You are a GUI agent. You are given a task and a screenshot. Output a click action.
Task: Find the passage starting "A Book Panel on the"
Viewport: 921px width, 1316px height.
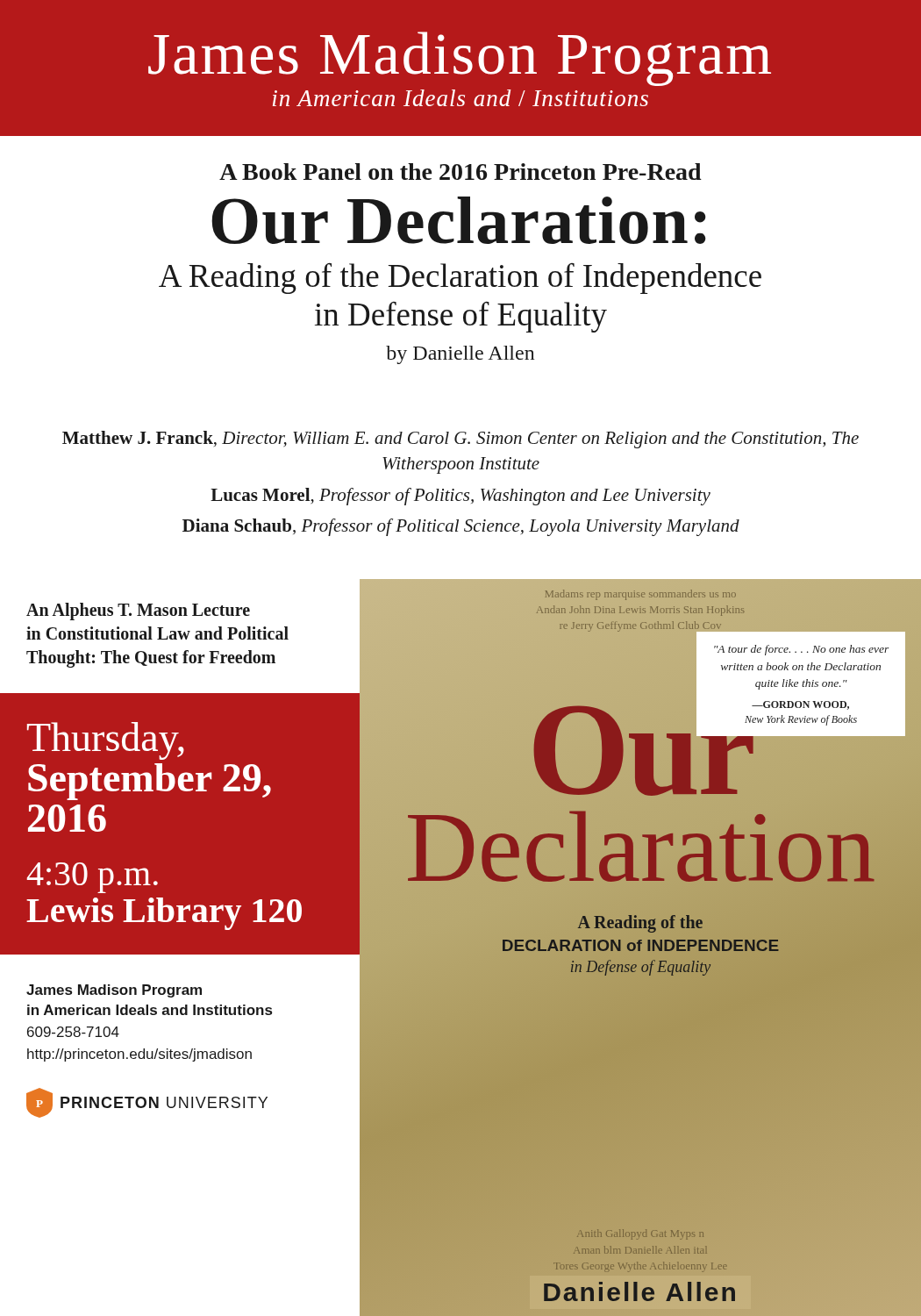pos(460,261)
